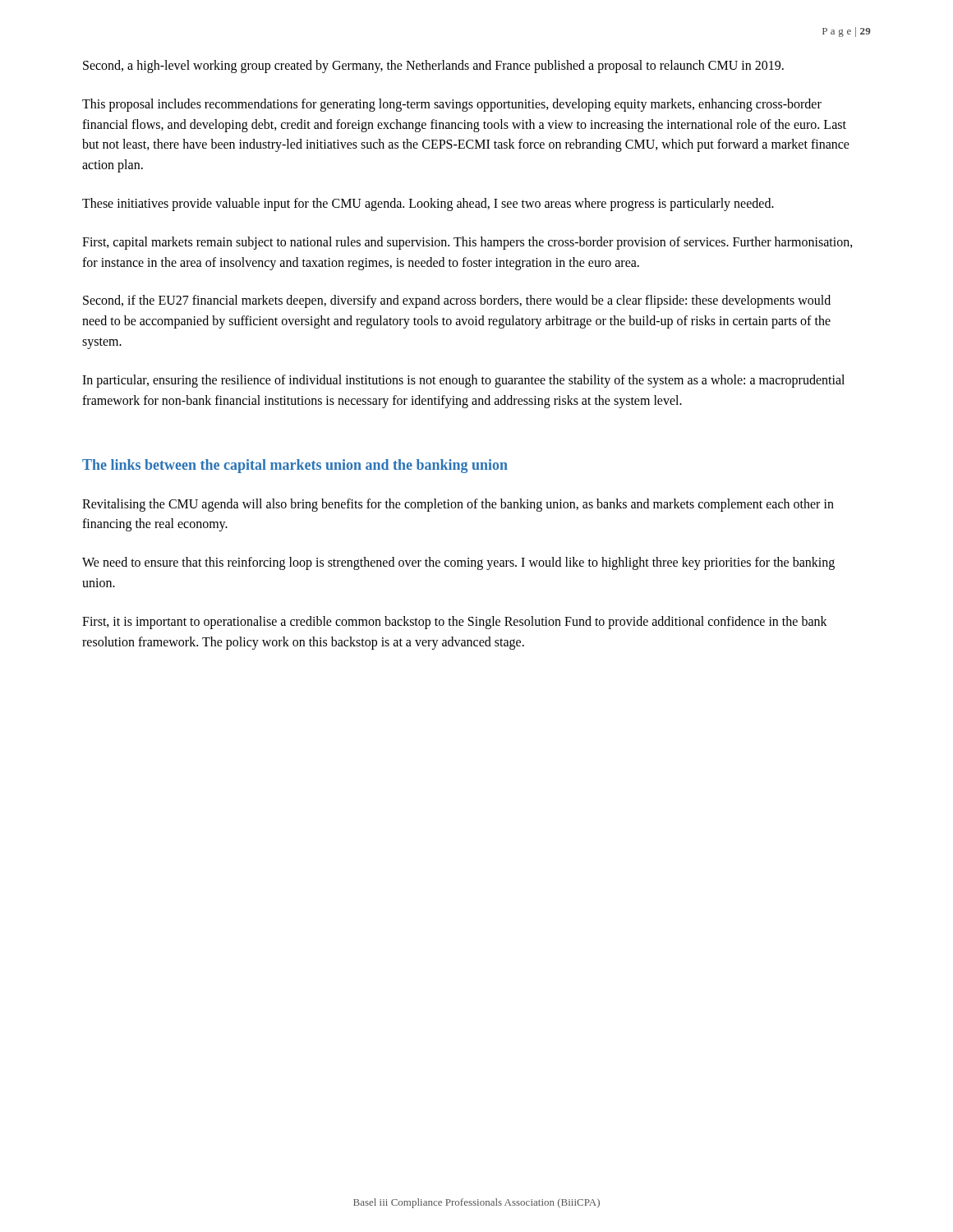Locate the text block that says "This proposal includes recommendations for"
Viewport: 953px width, 1232px height.
pyautogui.click(x=466, y=134)
